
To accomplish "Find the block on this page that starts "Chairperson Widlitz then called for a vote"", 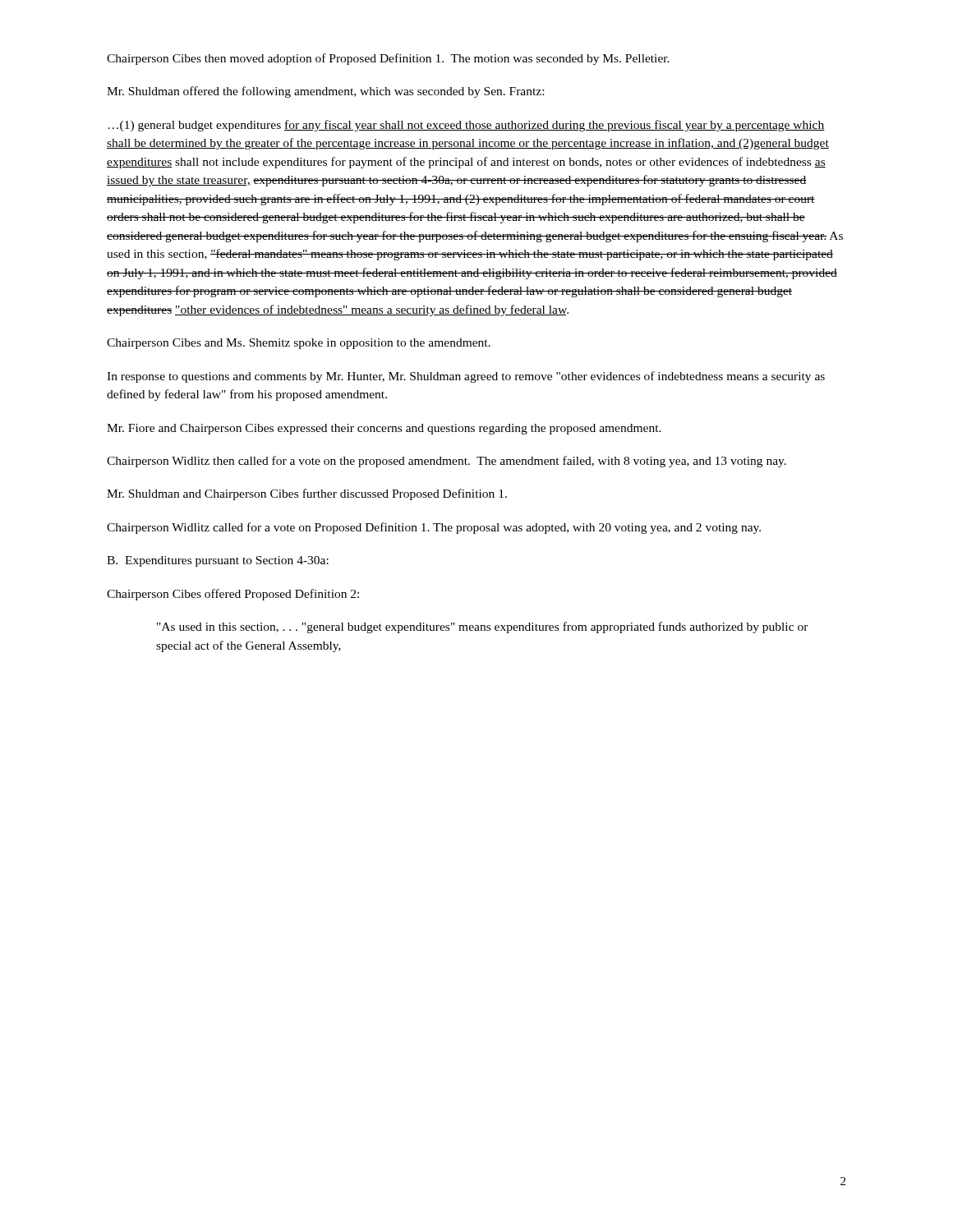I will click(447, 460).
